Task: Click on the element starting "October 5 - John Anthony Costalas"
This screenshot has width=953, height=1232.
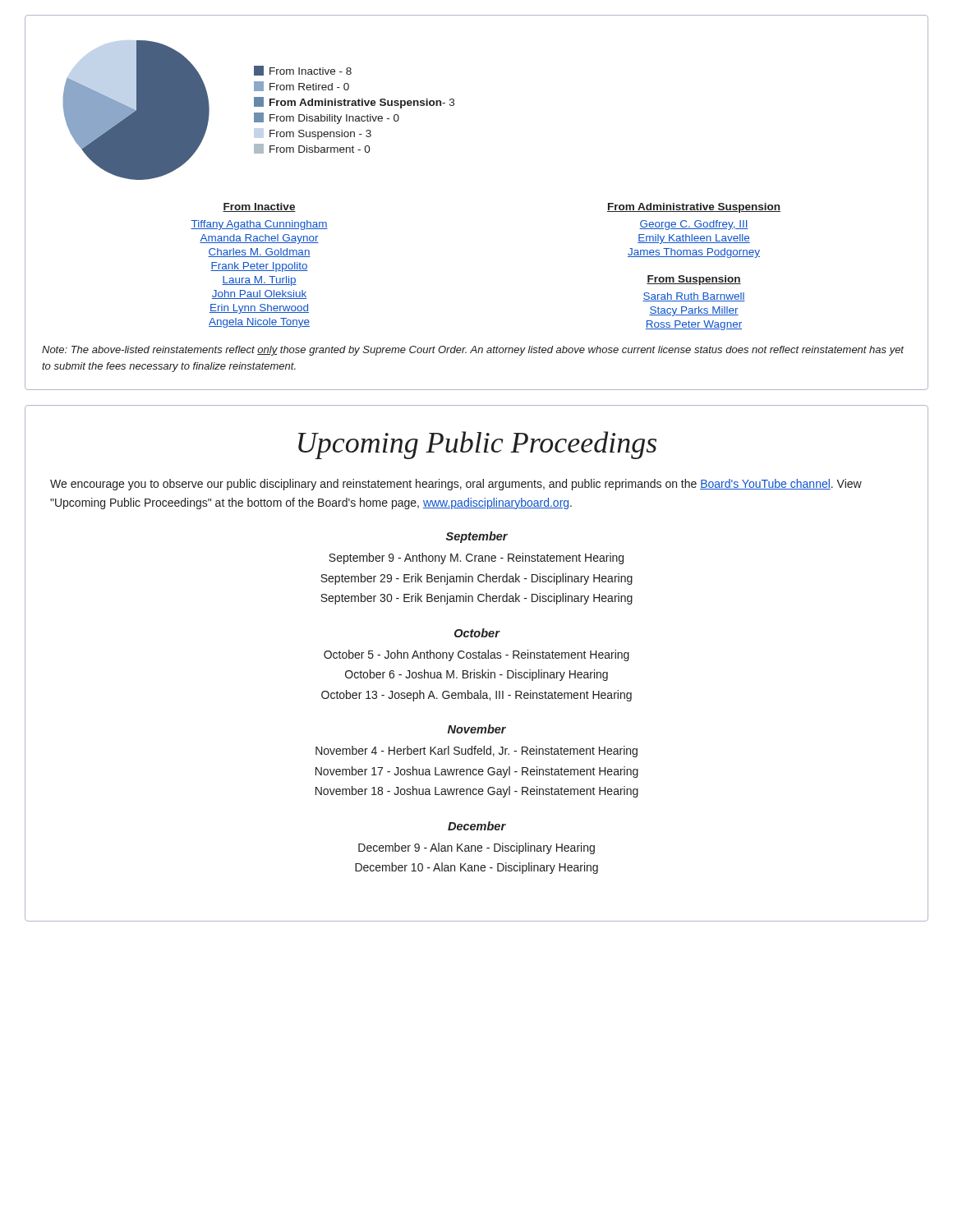Action: tap(476, 654)
